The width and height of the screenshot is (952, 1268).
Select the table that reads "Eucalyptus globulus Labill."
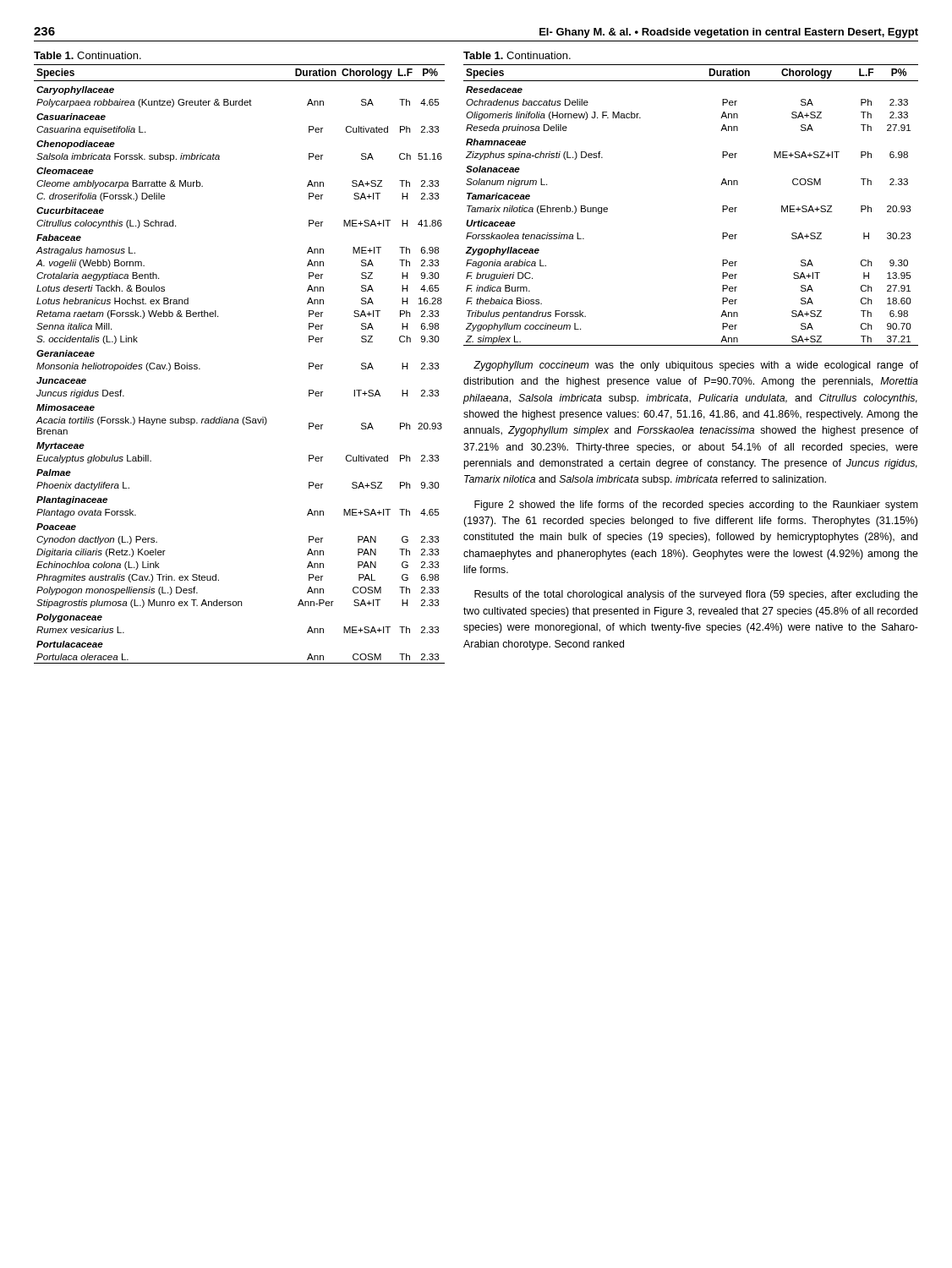pyautogui.click(x=239, y=364)
